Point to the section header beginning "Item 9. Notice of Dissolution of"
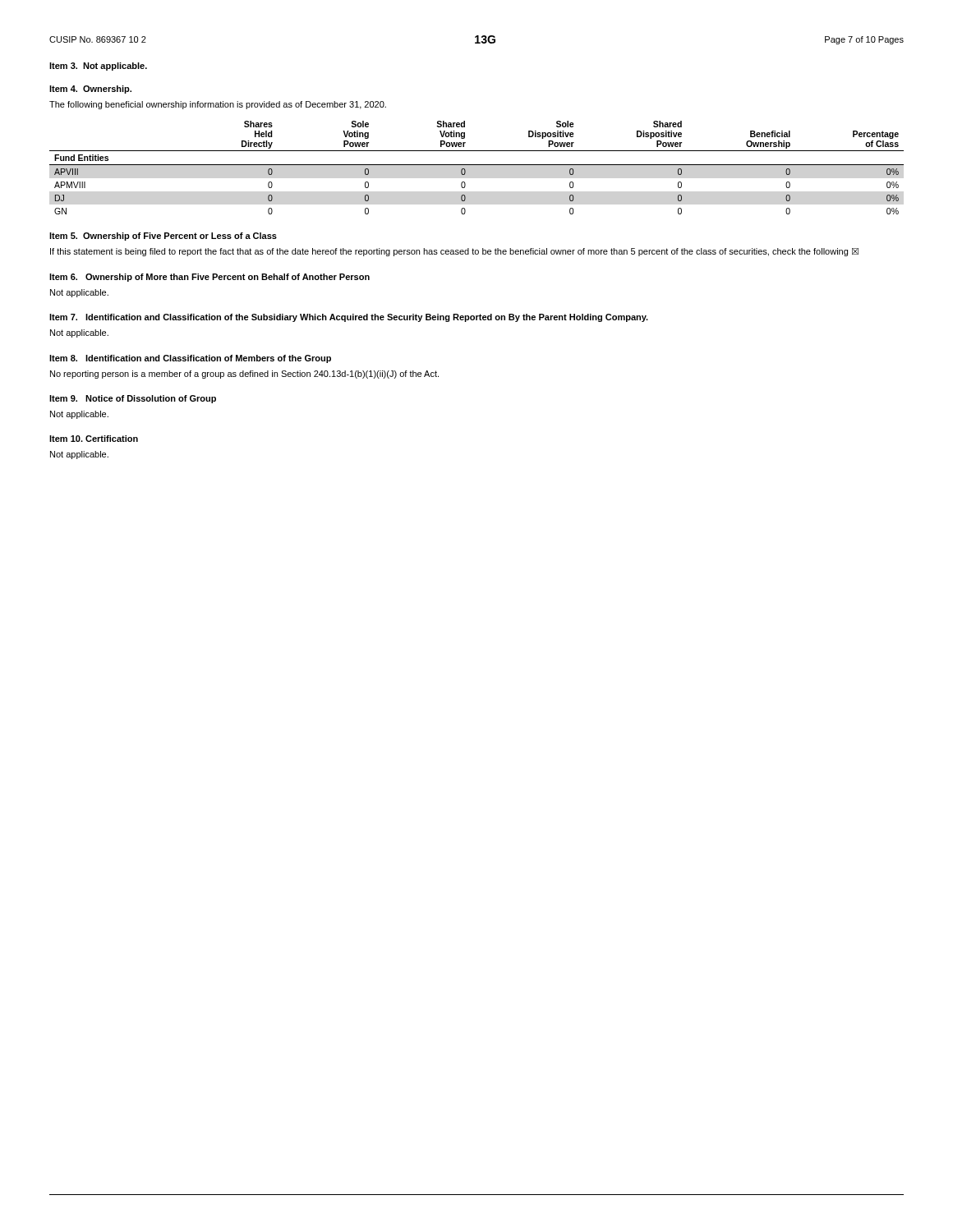Image resolution: width=953 pixels, height=1232 pixels. pyautogui.click(x=133, y=398)
